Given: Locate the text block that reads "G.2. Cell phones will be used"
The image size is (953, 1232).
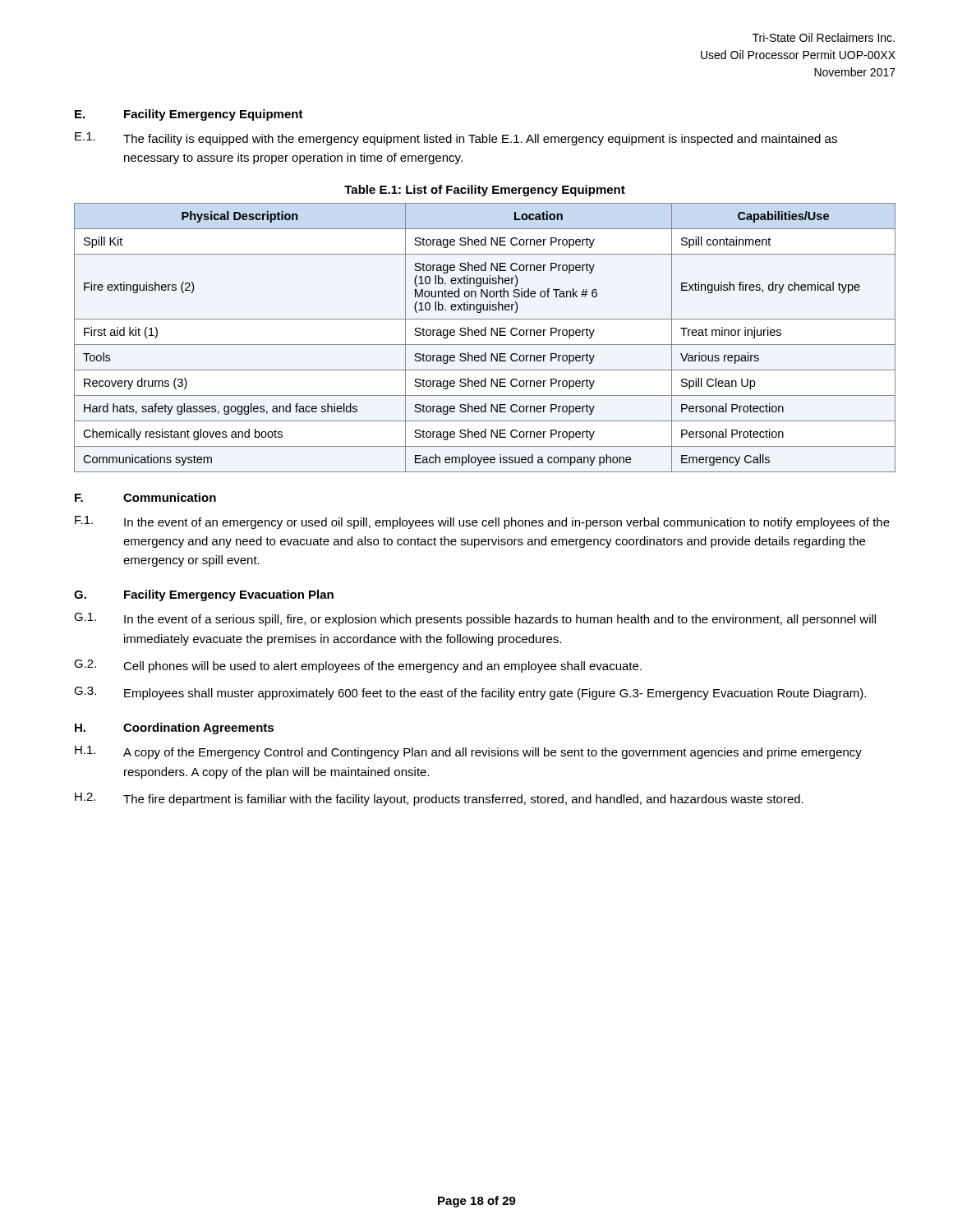Looking at the screenshot, I should (485, 666).
